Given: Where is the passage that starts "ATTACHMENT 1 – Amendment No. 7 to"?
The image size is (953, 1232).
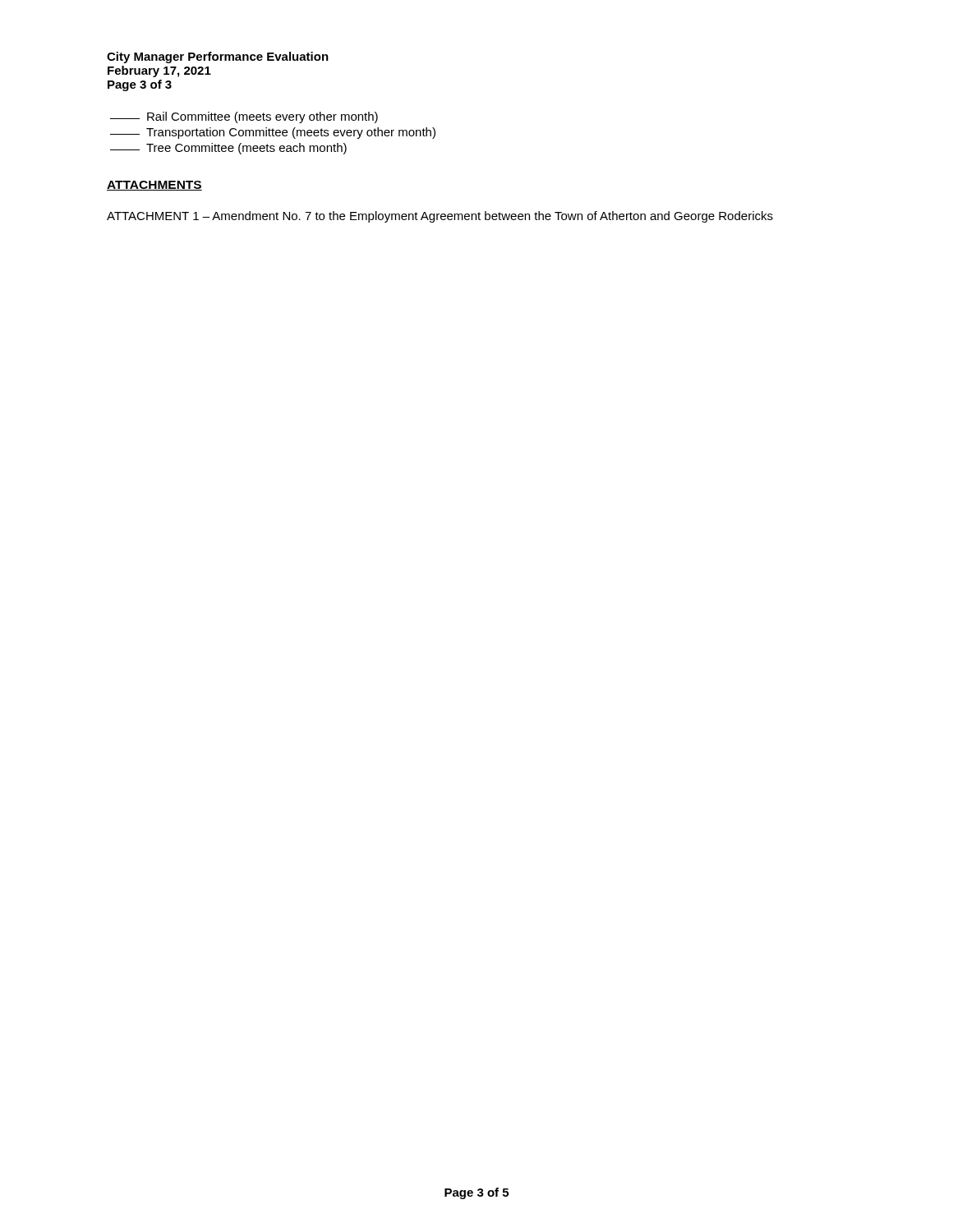Looking at the screenshot, I should pyautogui.click(x=440, y=216).
